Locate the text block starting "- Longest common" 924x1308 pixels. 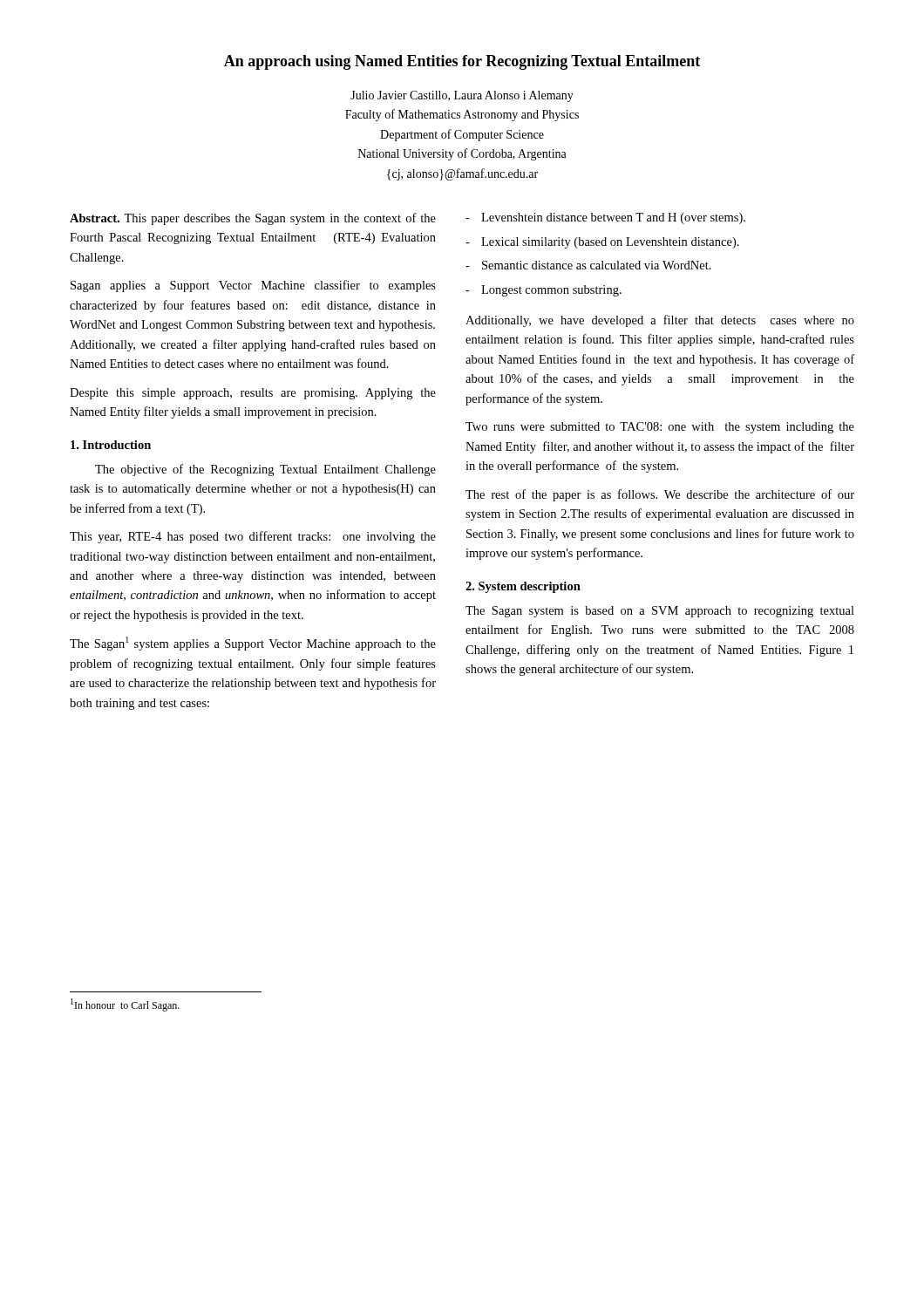pos(544,291)
